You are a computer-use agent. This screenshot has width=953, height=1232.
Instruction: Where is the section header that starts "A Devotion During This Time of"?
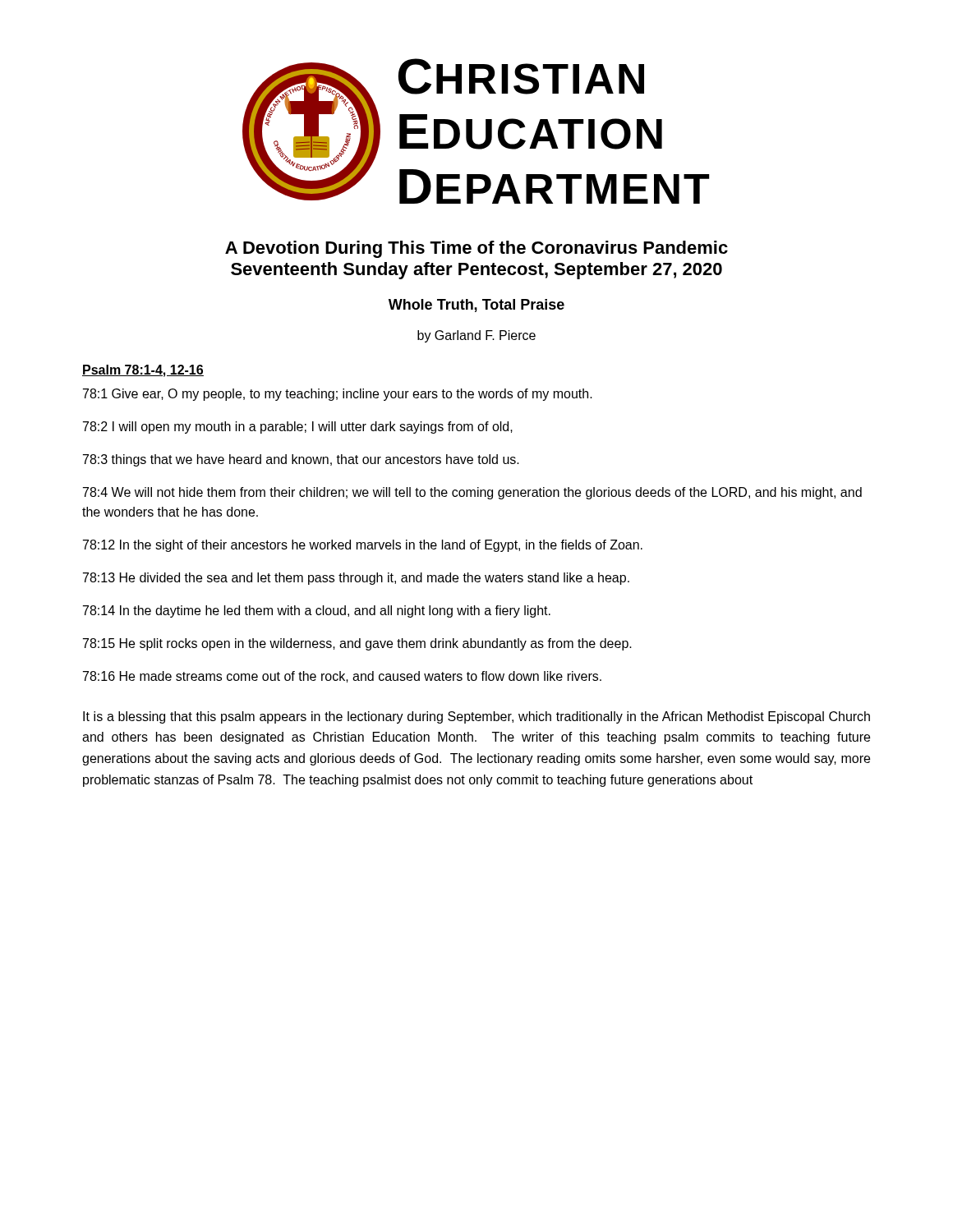point(476,259)
